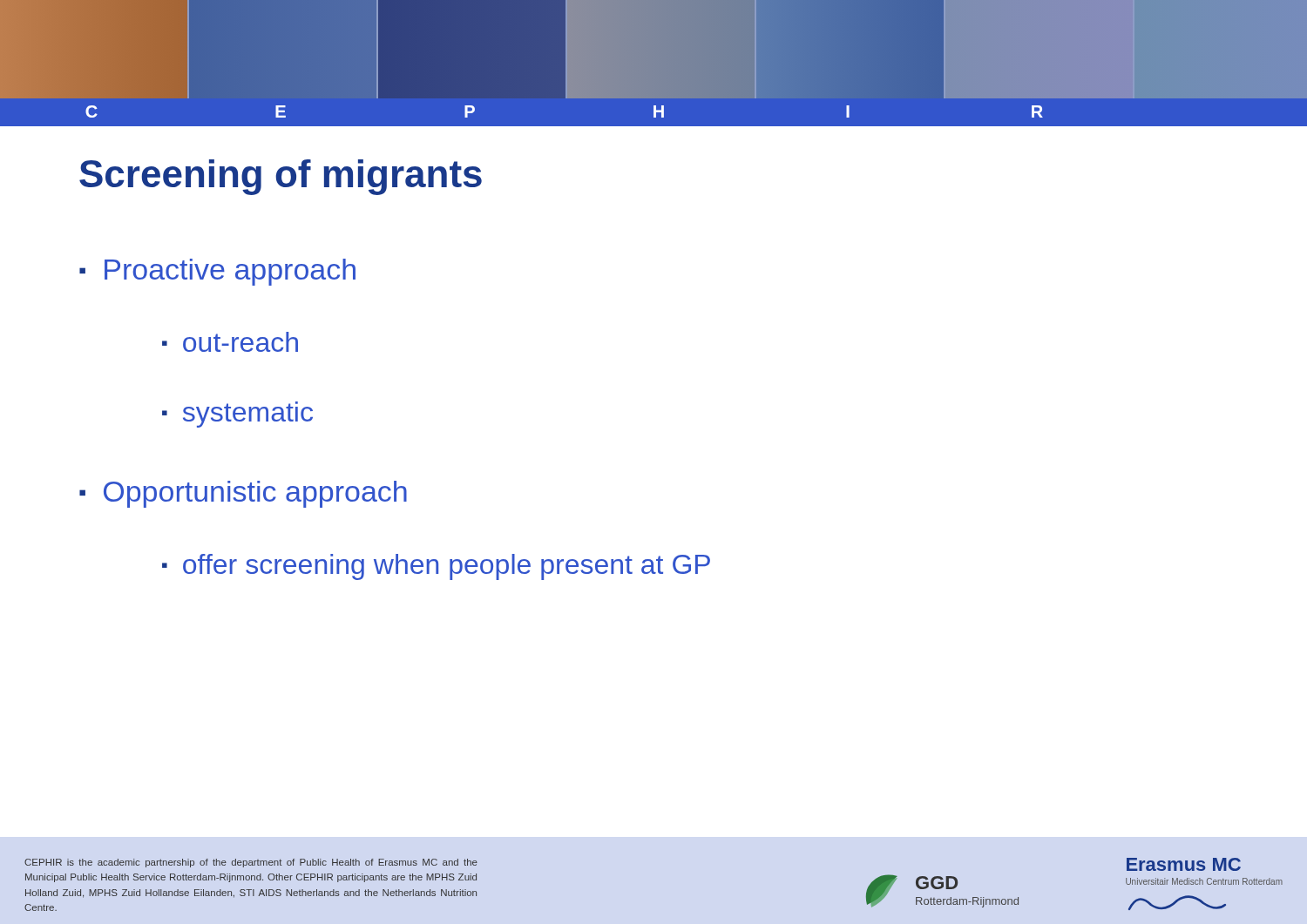
Task: Click on the list item that reads "▪ out-reach"
Action: [x=230, y=343]
